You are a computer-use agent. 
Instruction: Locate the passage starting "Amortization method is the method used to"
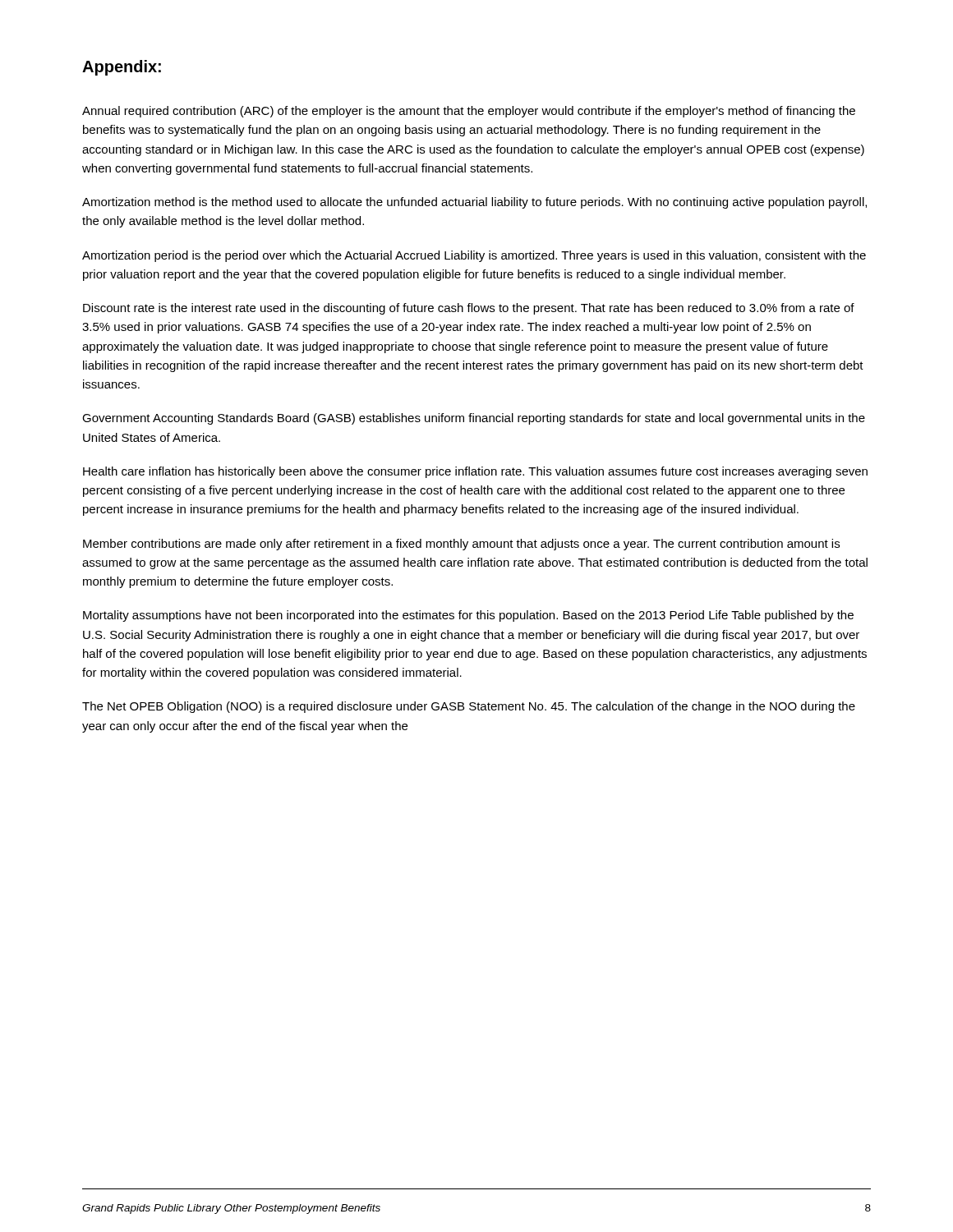(475, 211)
